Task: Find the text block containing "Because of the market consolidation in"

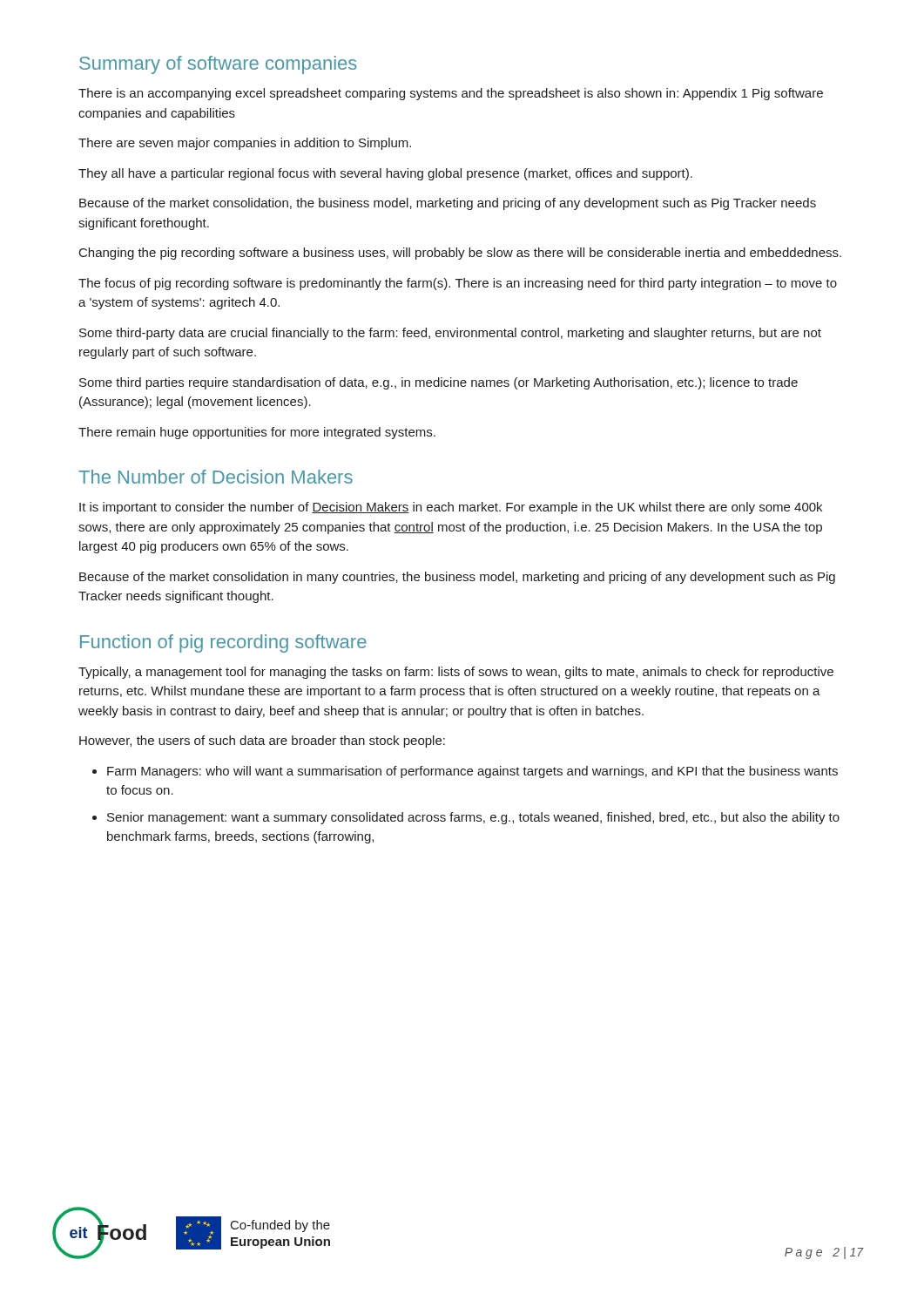Action: pos(462,586)
